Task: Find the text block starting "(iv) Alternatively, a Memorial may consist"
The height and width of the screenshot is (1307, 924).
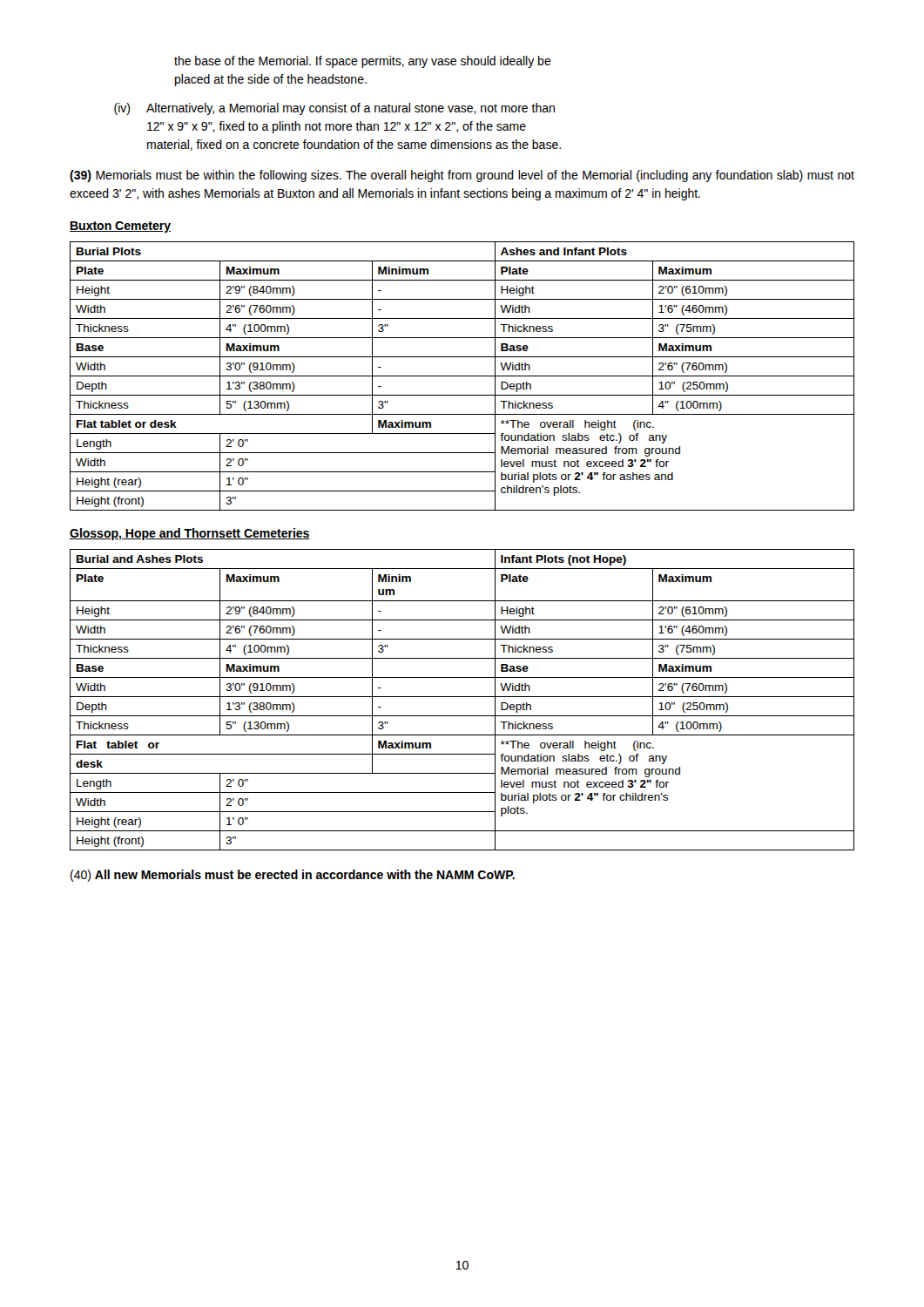Action: [462, 127]
